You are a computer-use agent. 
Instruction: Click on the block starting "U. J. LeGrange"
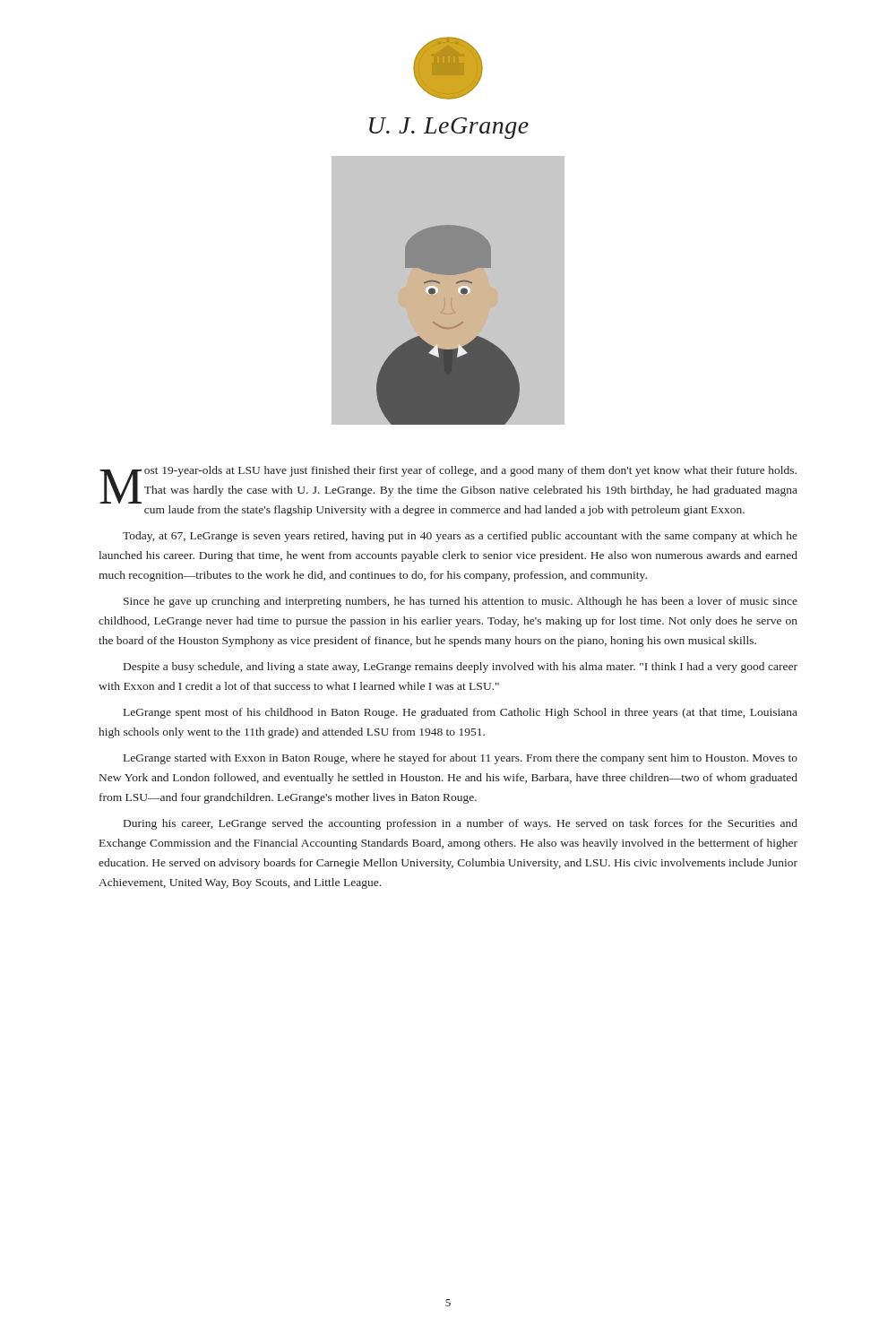coord(448,125)
